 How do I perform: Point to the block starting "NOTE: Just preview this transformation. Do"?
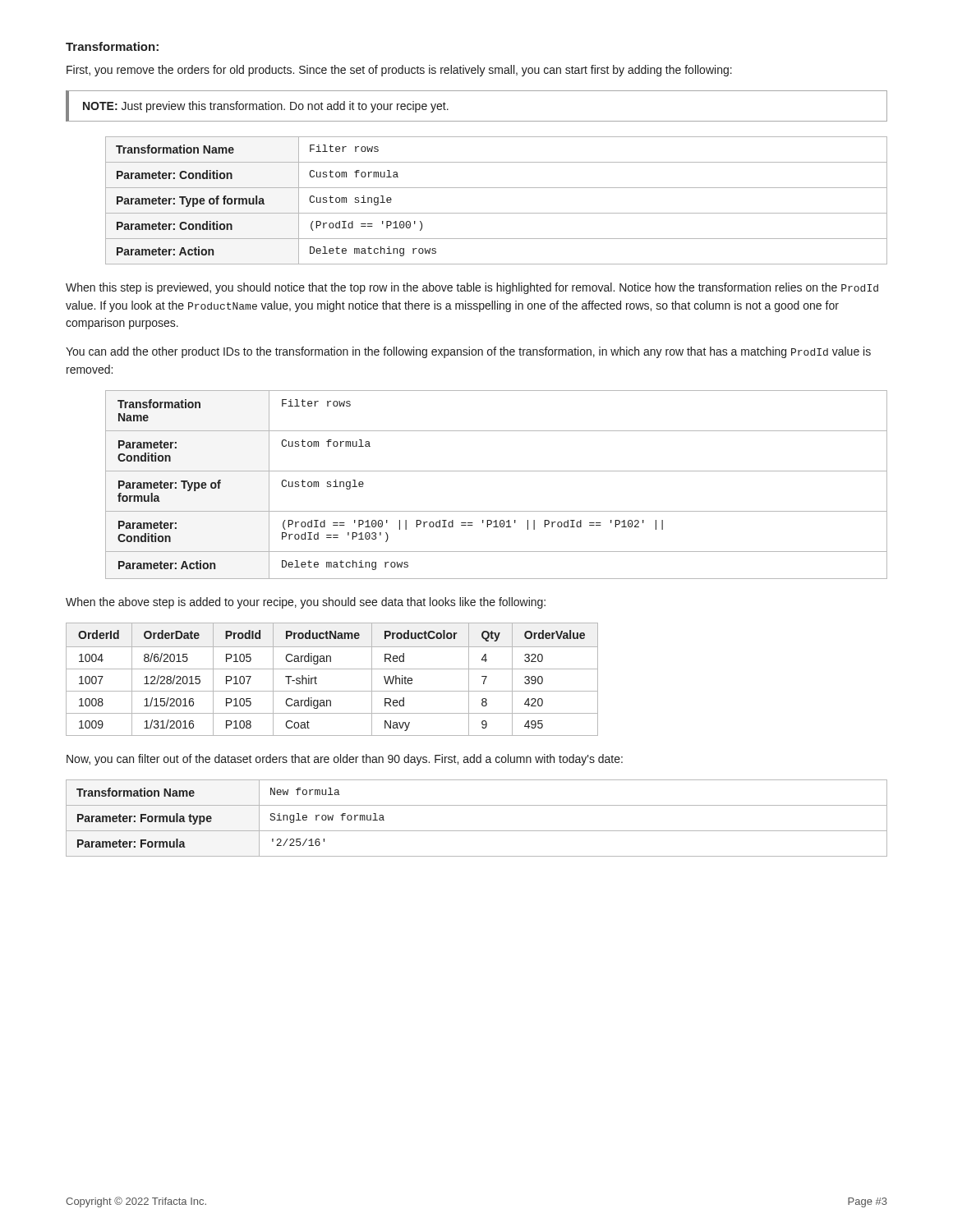[x=266, y=106]
